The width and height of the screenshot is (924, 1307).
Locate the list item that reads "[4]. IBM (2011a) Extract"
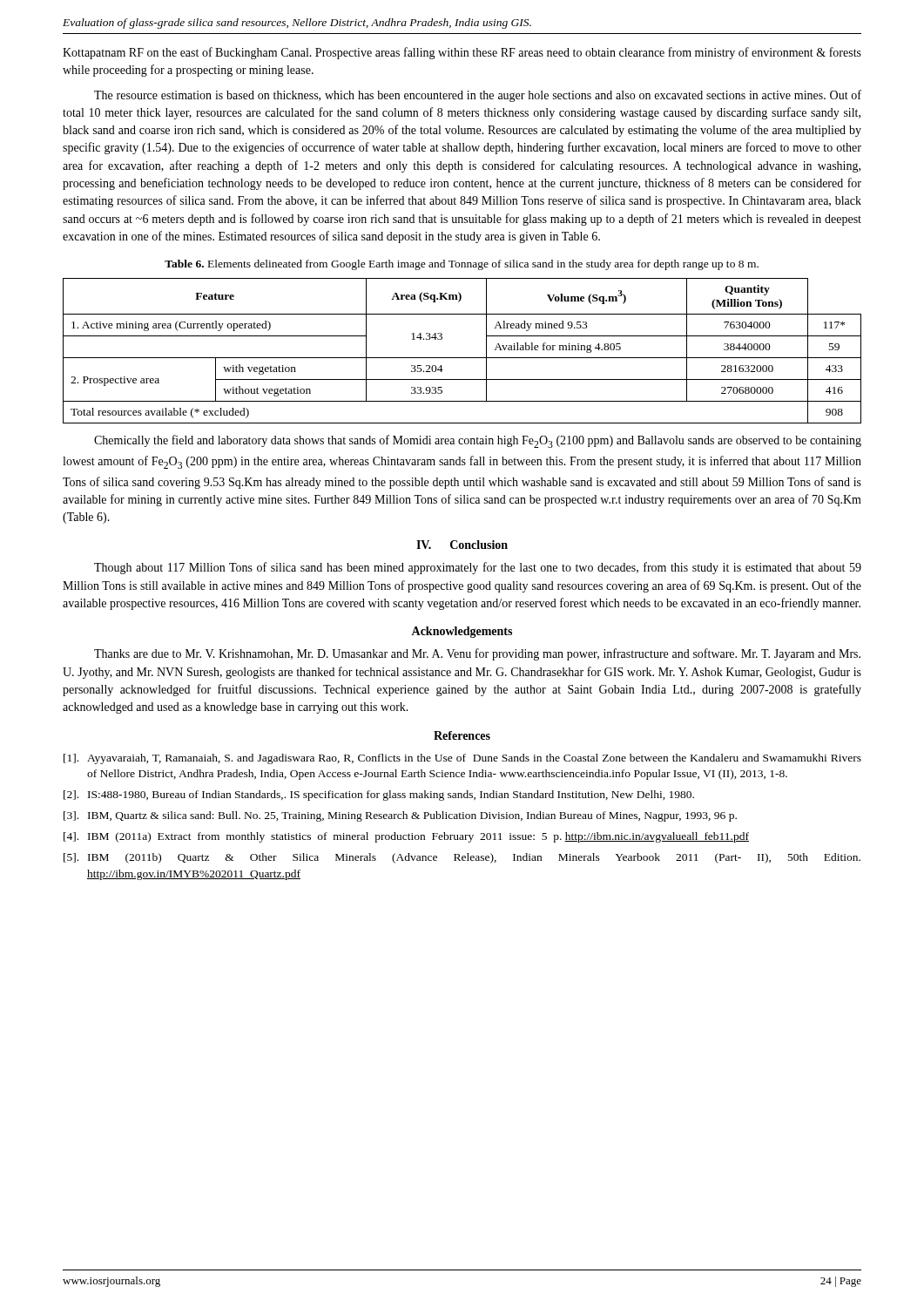462,837
